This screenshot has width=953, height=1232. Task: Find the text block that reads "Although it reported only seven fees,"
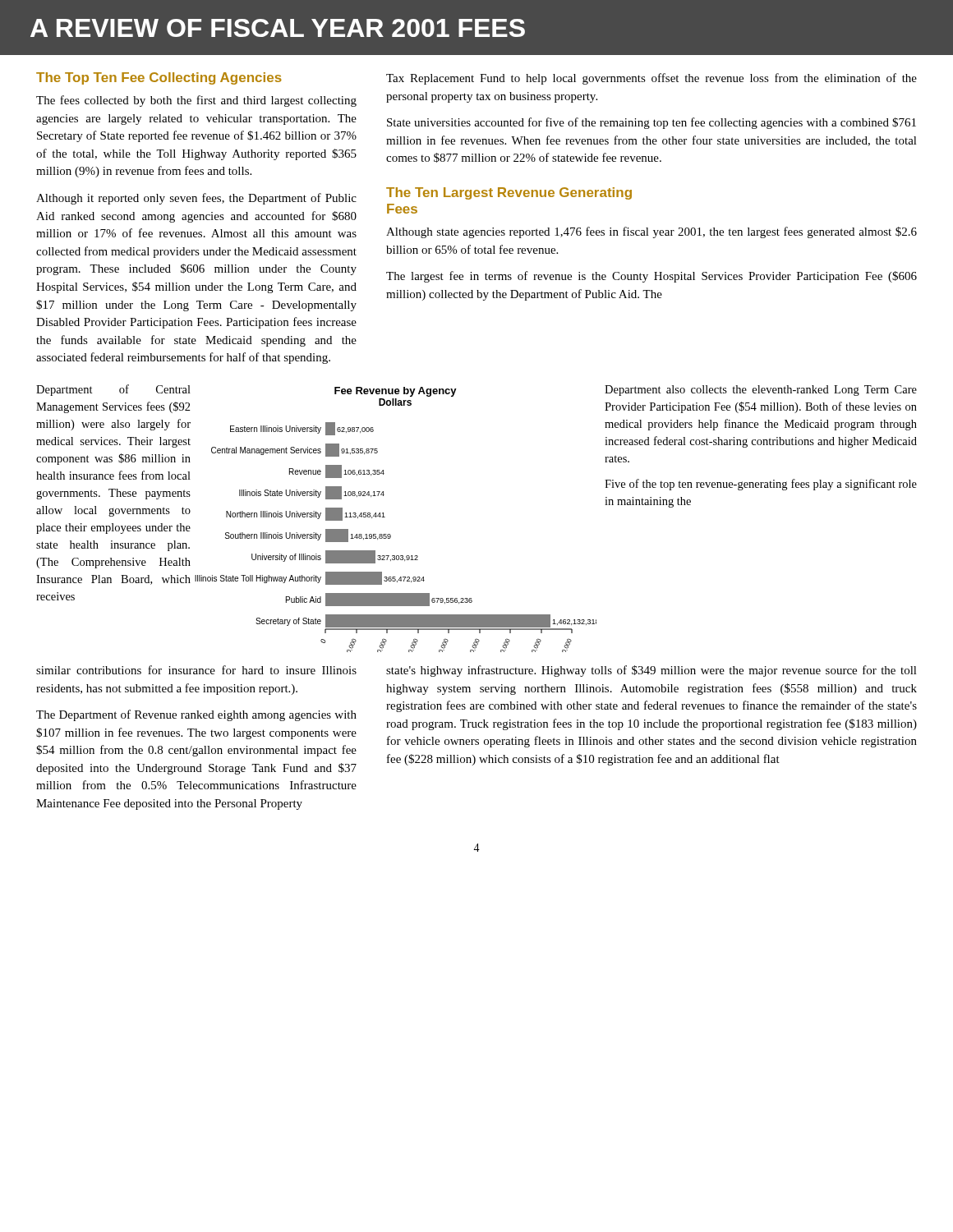(x=196, y=278)
